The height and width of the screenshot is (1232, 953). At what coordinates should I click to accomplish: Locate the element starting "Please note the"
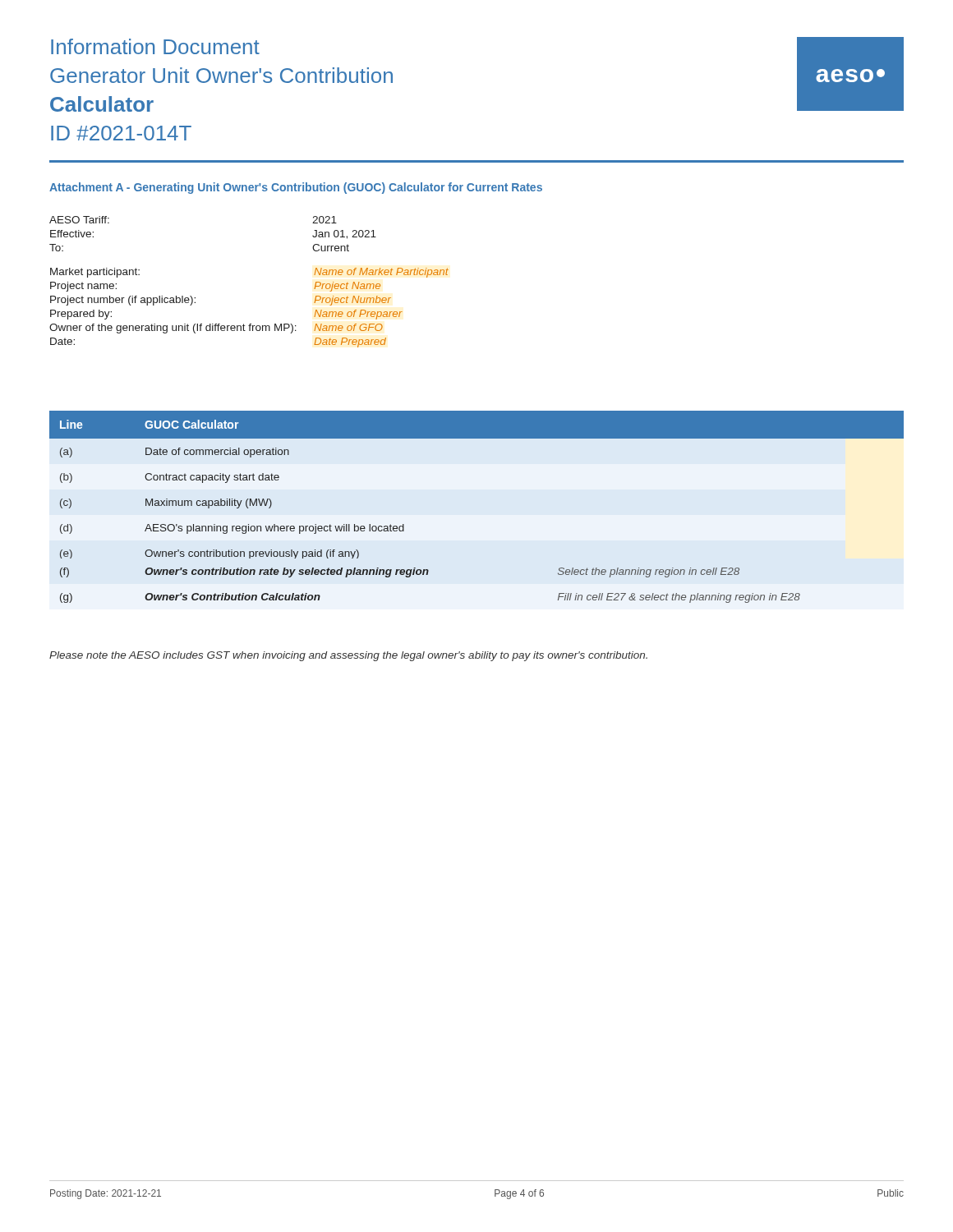pyautogui.click(x=349, y=655)
